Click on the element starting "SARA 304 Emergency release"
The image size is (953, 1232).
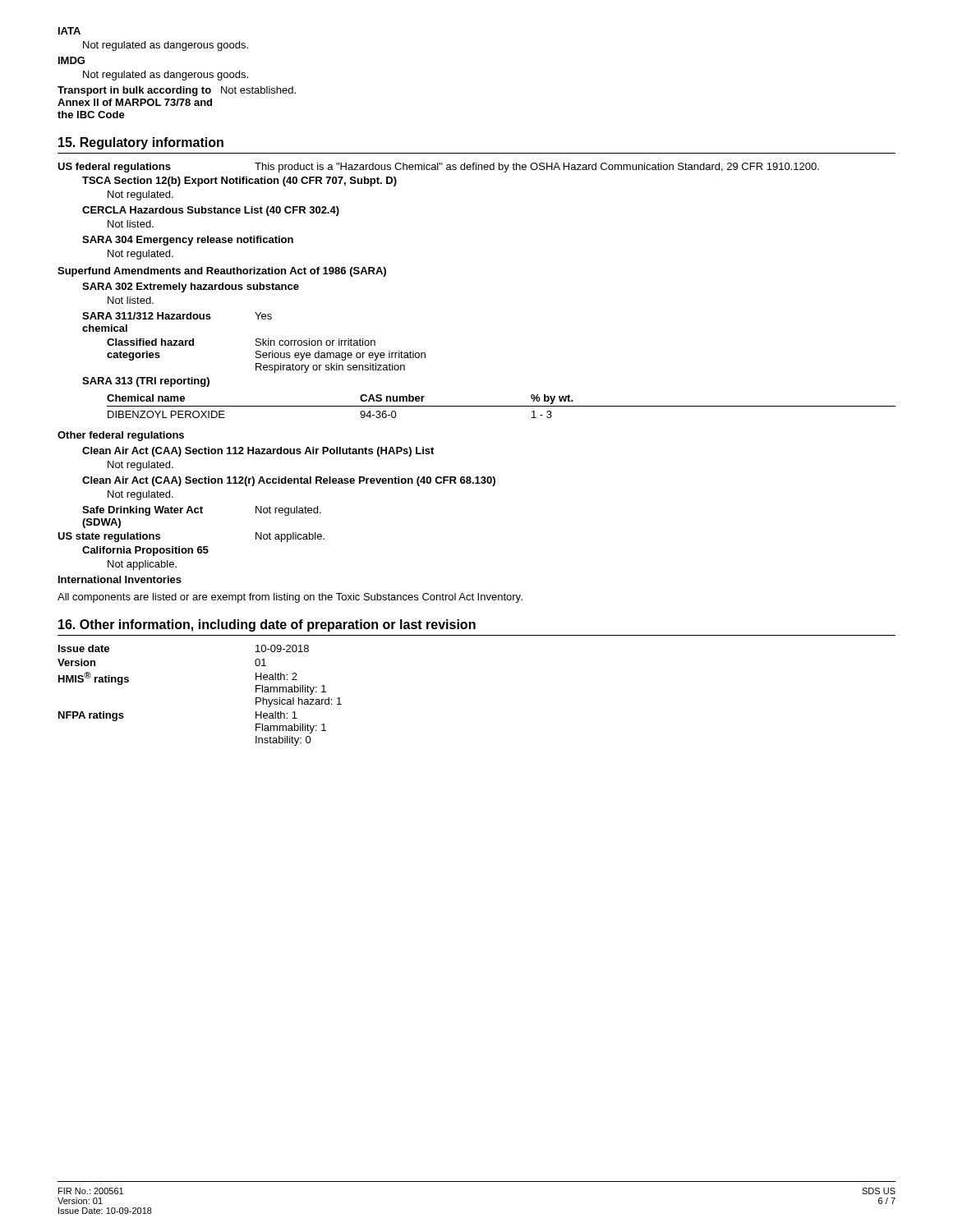click(x=188, y=239)
